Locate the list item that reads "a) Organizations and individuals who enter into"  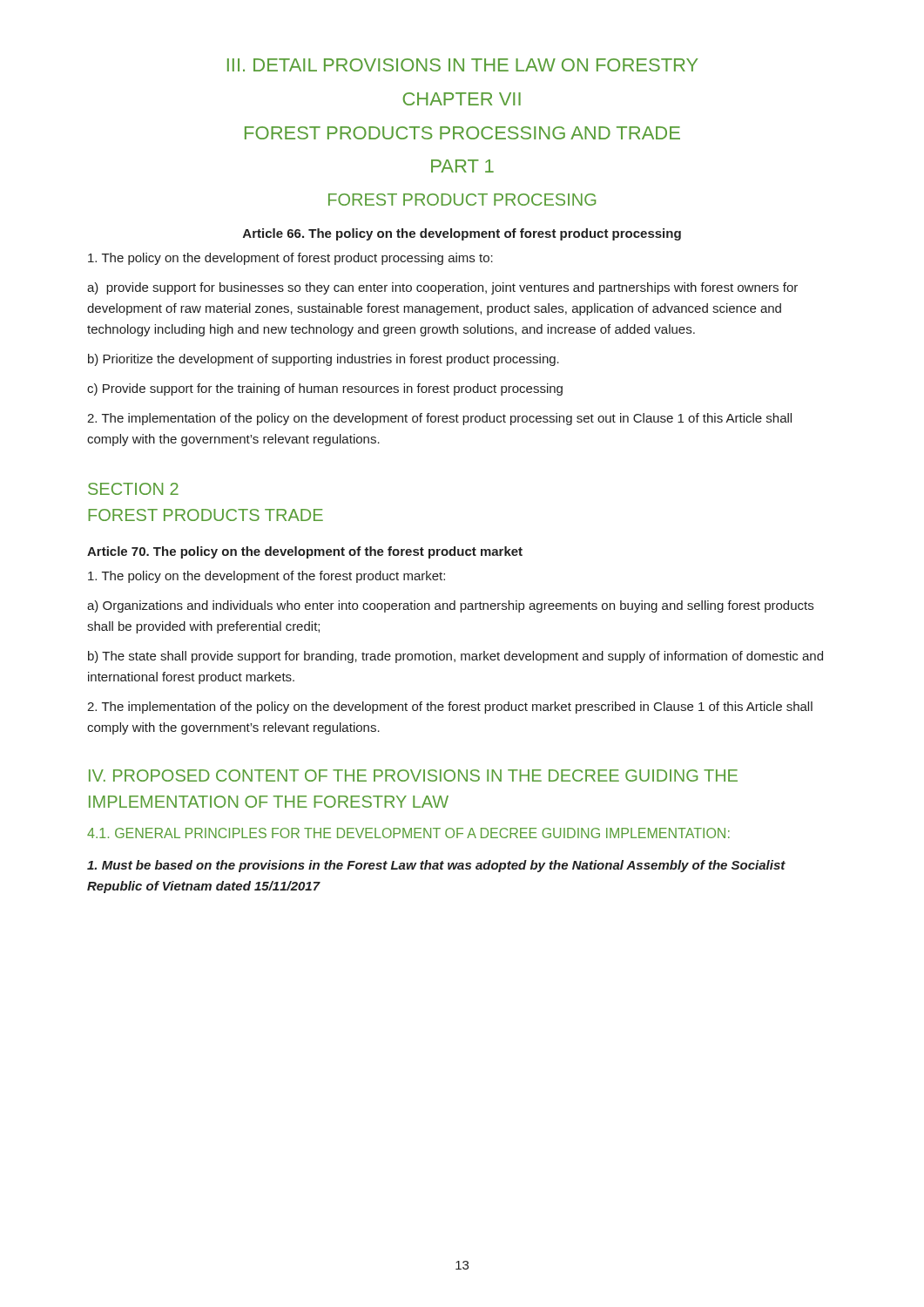tap(451, 616)
